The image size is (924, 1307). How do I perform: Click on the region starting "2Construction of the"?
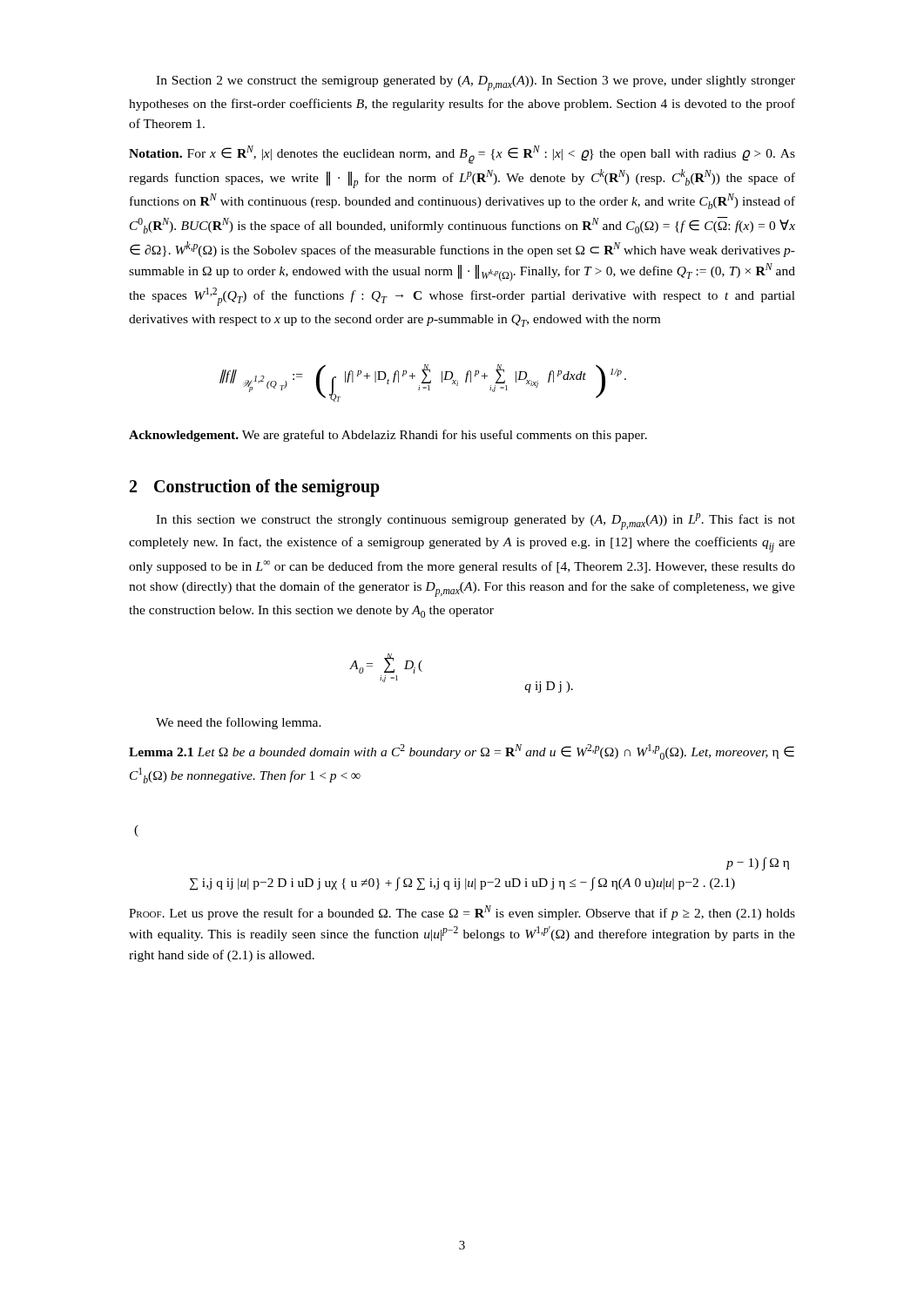pos(254,486)
